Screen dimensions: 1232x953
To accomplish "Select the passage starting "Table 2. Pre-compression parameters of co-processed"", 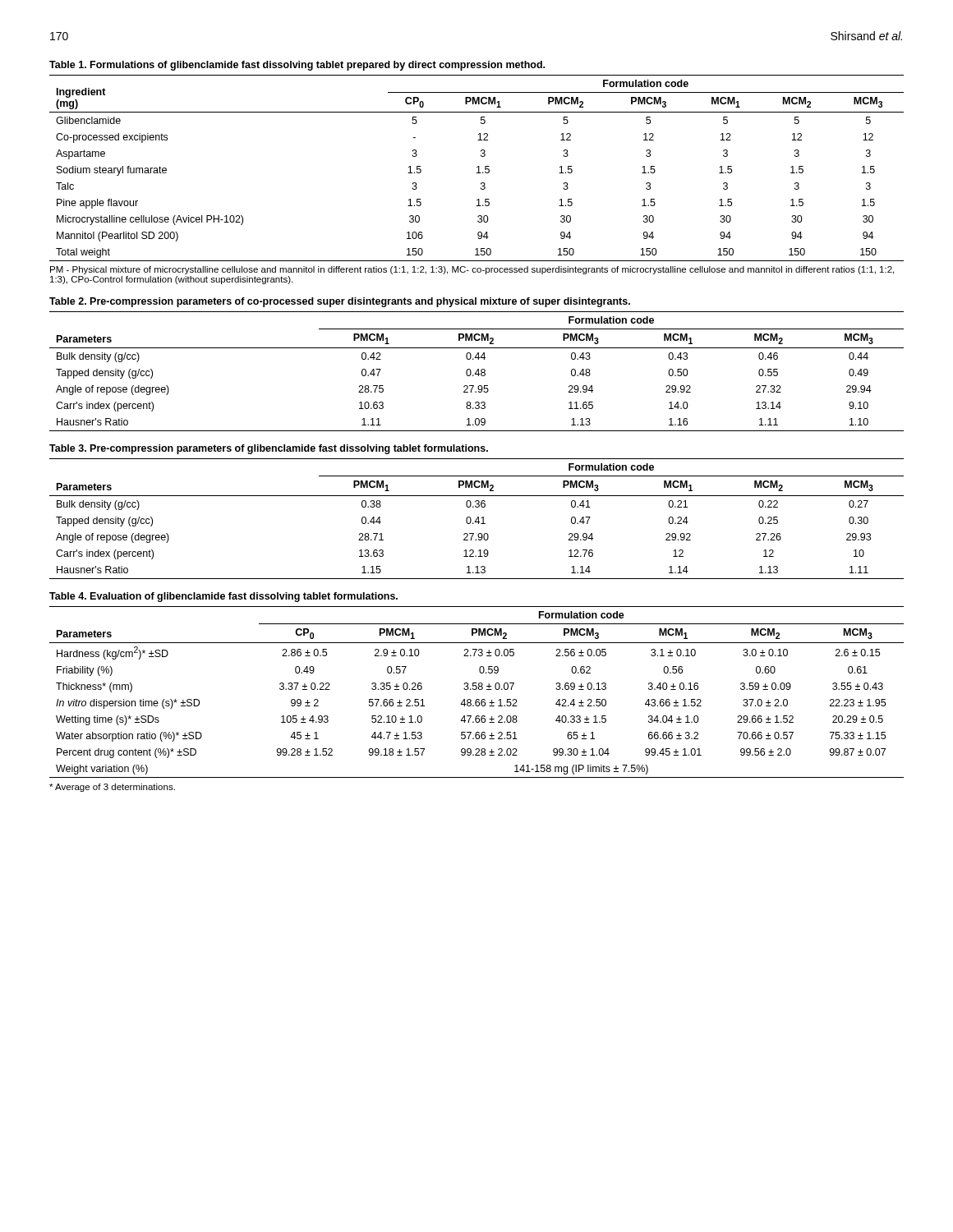I will 340,301.
